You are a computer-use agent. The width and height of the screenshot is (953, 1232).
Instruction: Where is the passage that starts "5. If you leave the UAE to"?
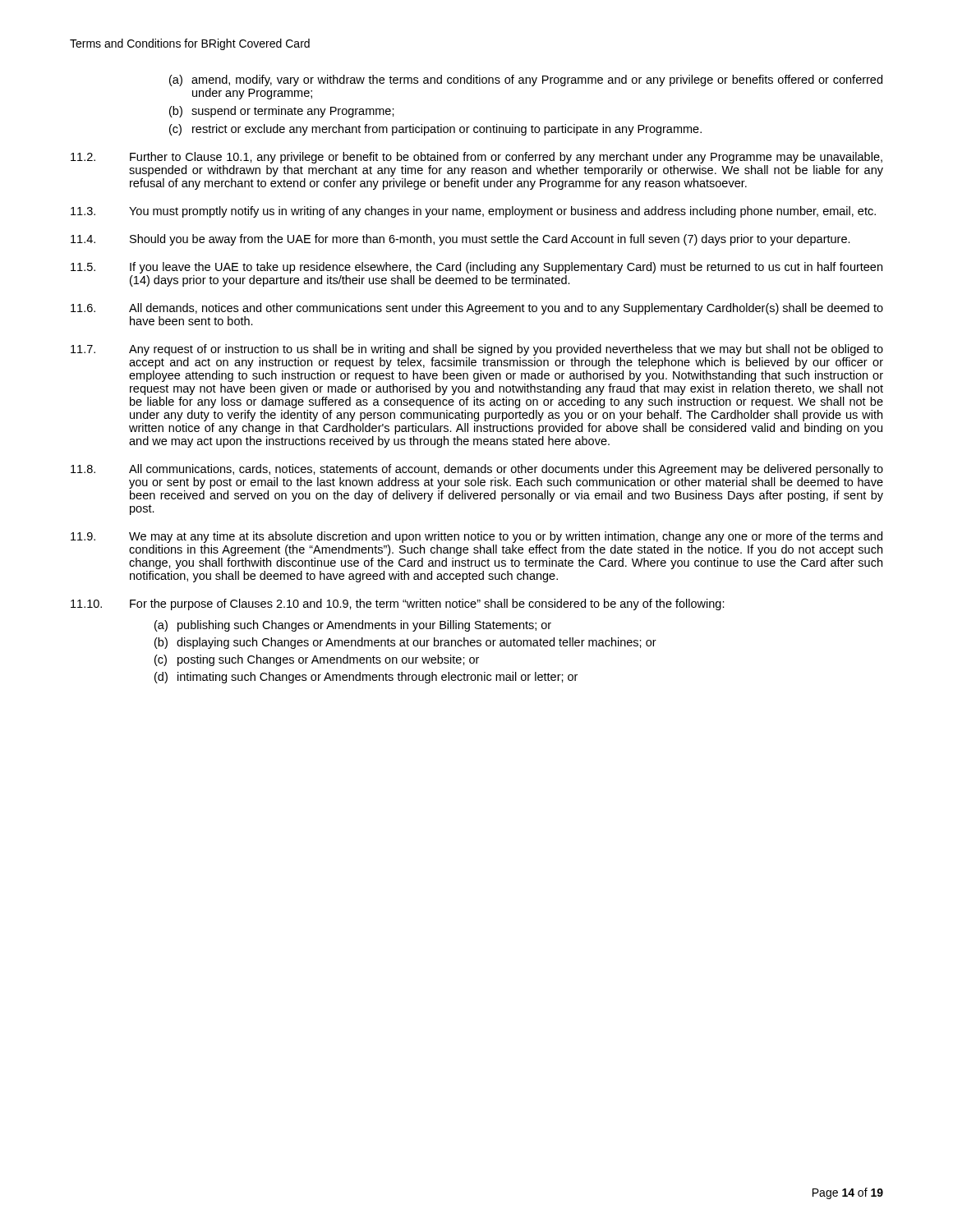pos(476,274)
